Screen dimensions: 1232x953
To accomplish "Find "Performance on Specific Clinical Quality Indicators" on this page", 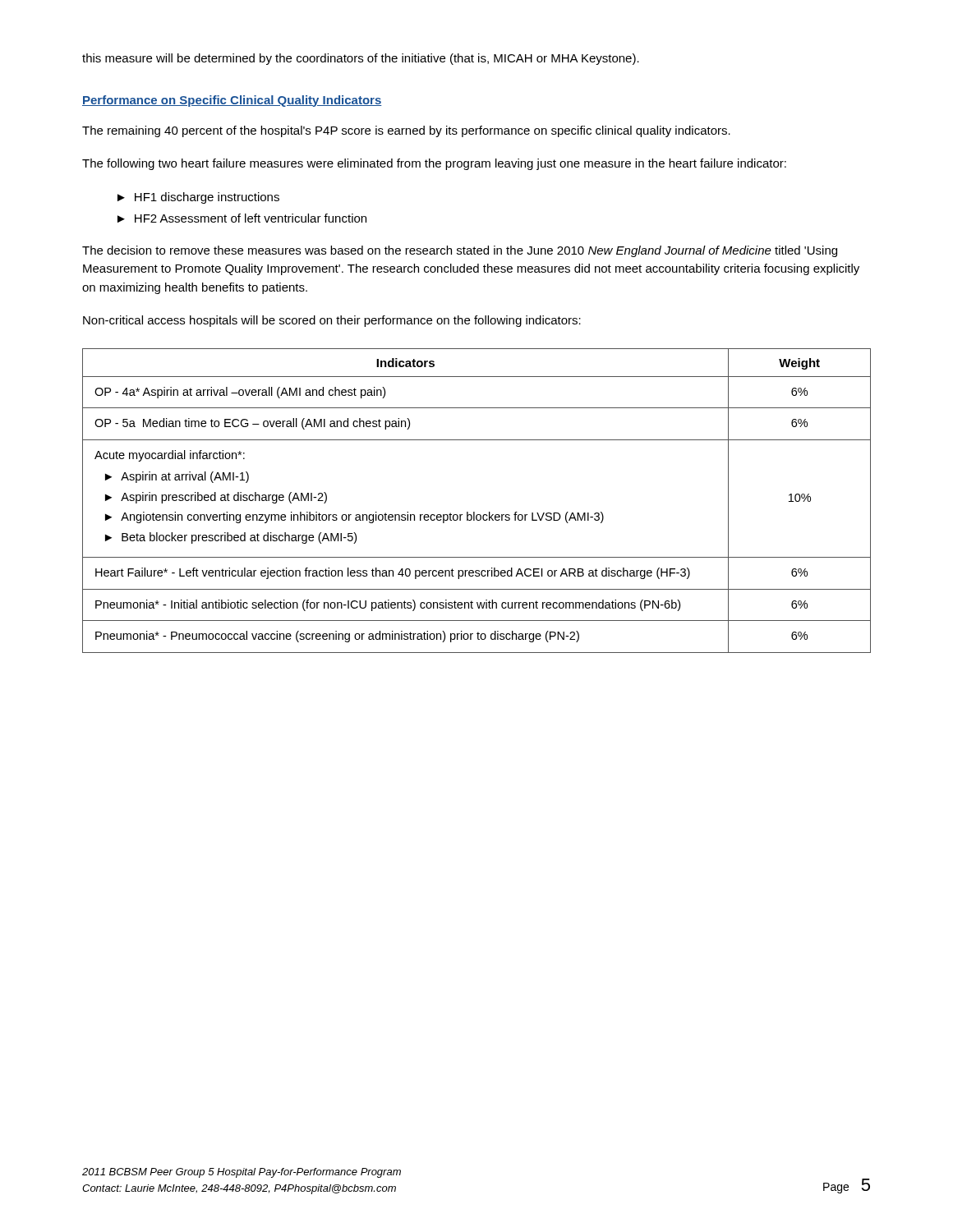I will point(232,99).
